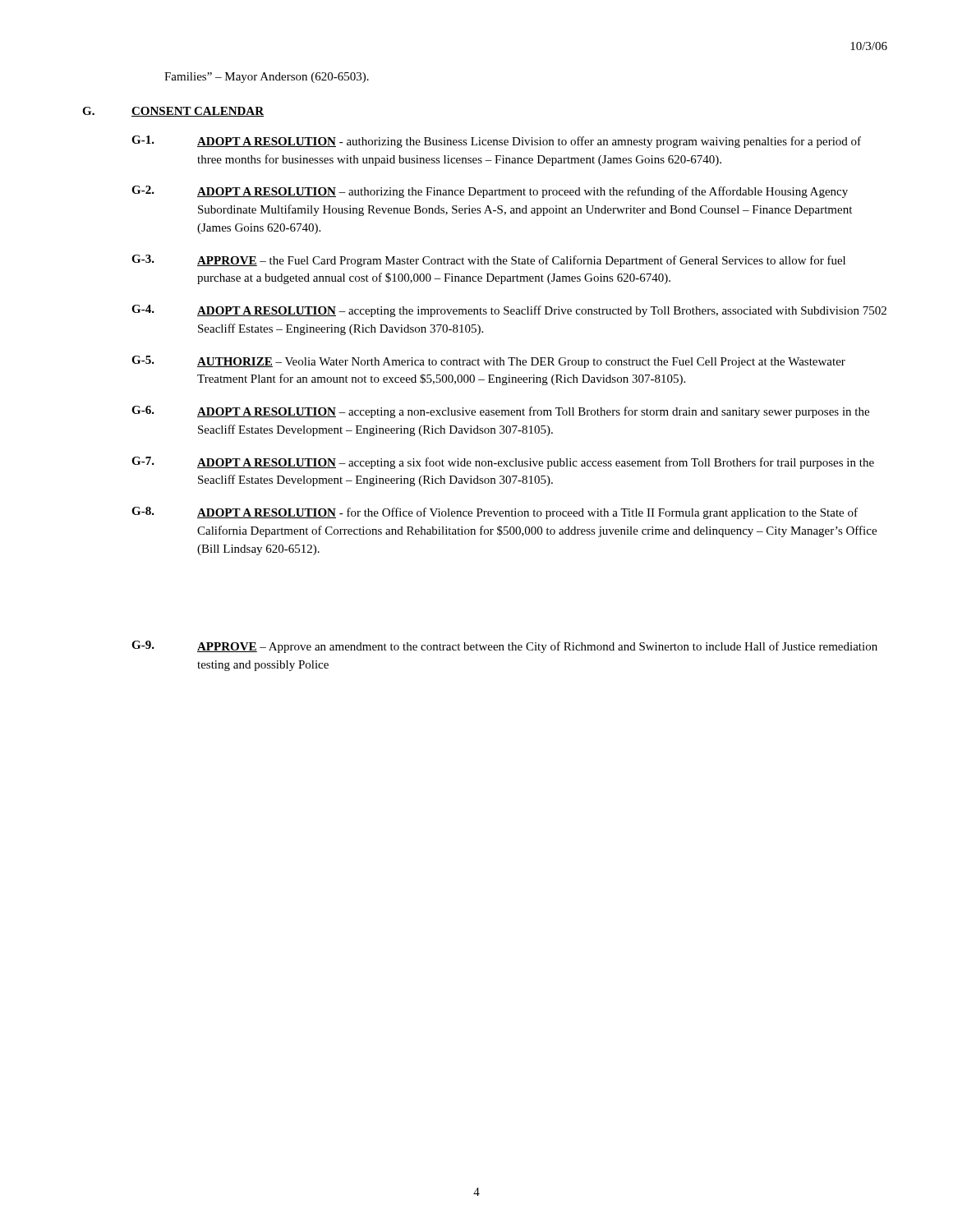Screen dimensions: 1232x953
Task: Navigate to the element starting "G-7. ADOPT A RESOLUTION – accepting"
Action: (509, 472)
